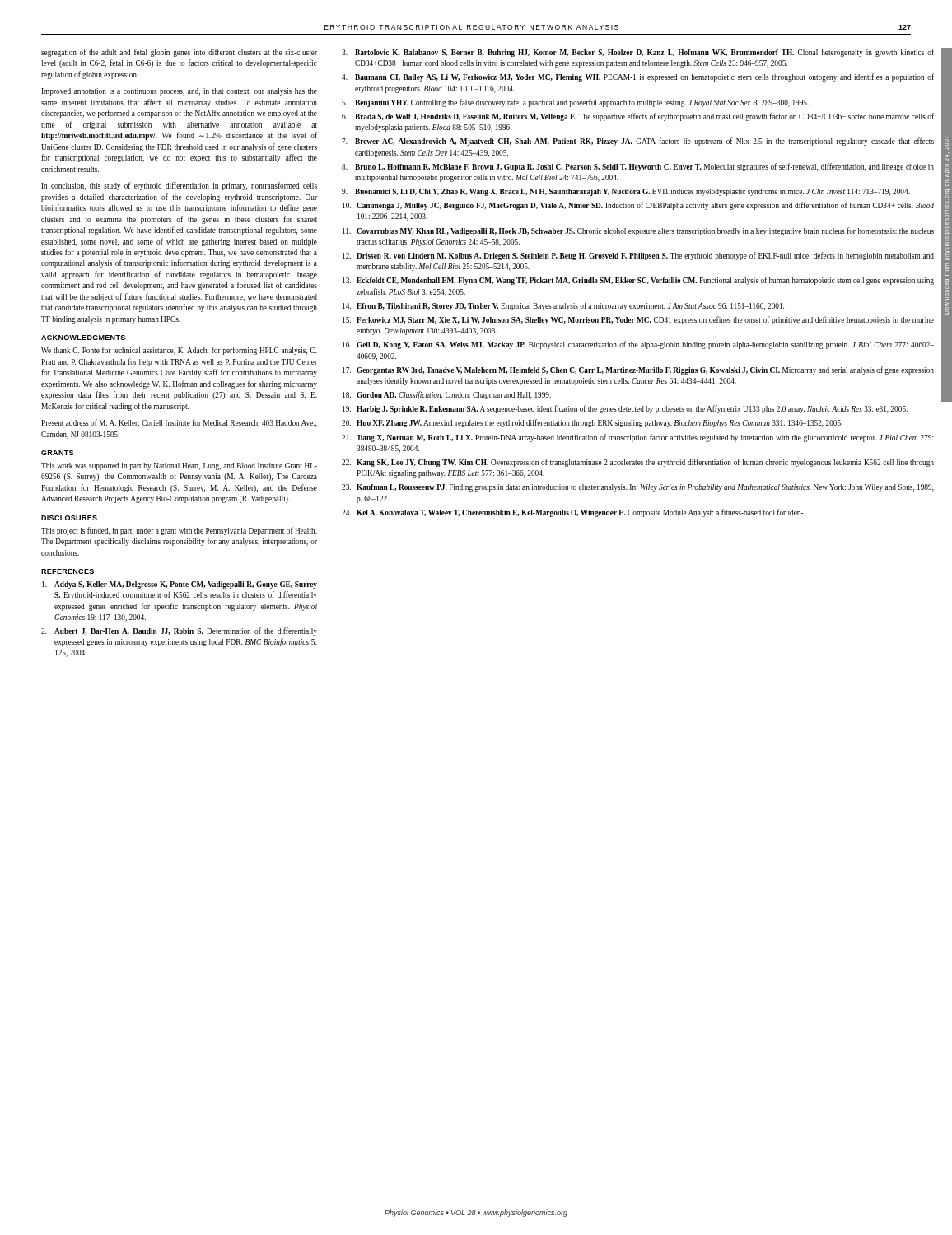Screen dimensions: 1235x952
Task: Where is the passage that starts "20. Huo XF, Zhang"?
Action: point(592,424)
